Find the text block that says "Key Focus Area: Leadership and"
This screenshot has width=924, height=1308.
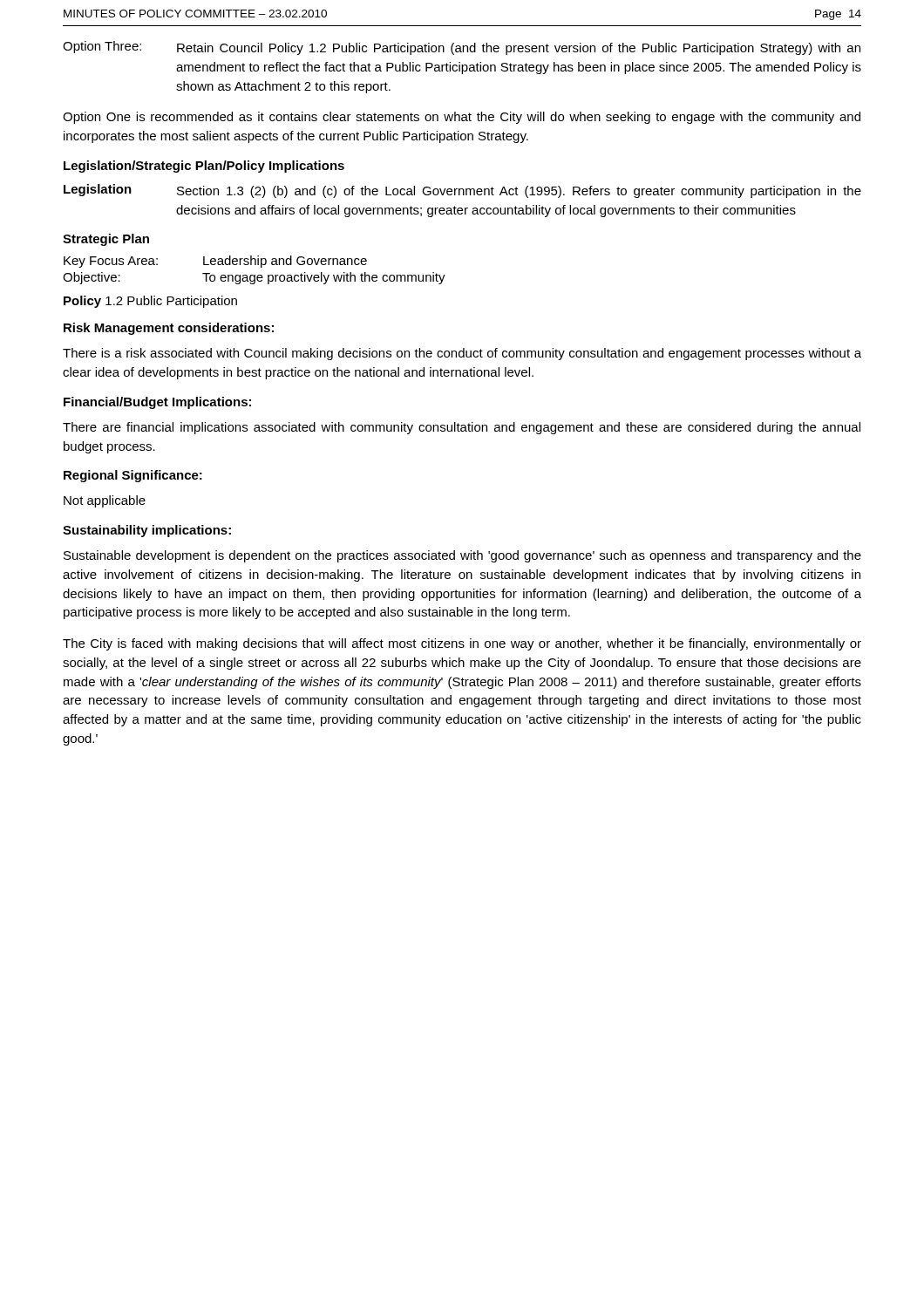(x=215, y=262)
